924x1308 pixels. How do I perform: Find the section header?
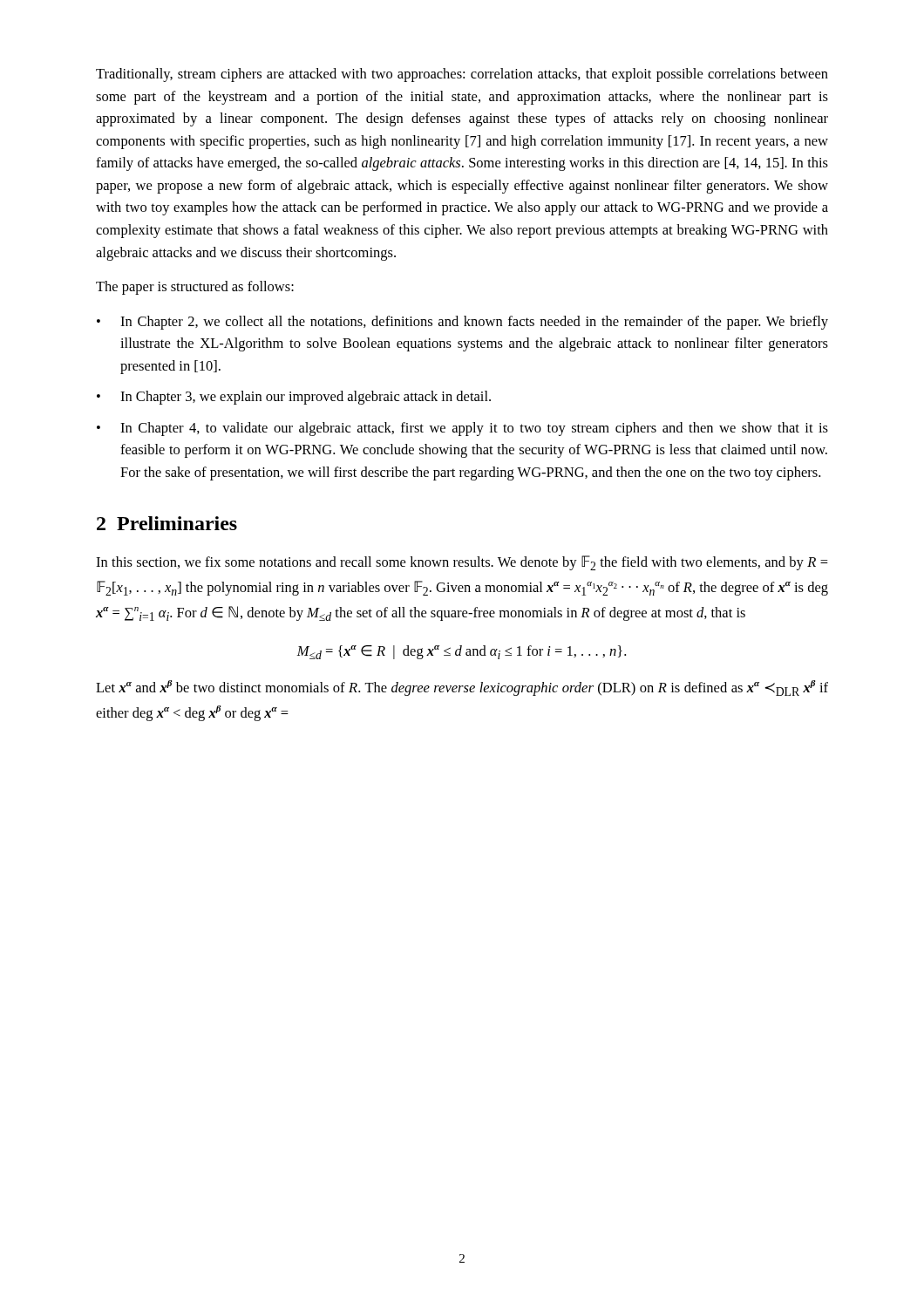click(x=462, y=523)
